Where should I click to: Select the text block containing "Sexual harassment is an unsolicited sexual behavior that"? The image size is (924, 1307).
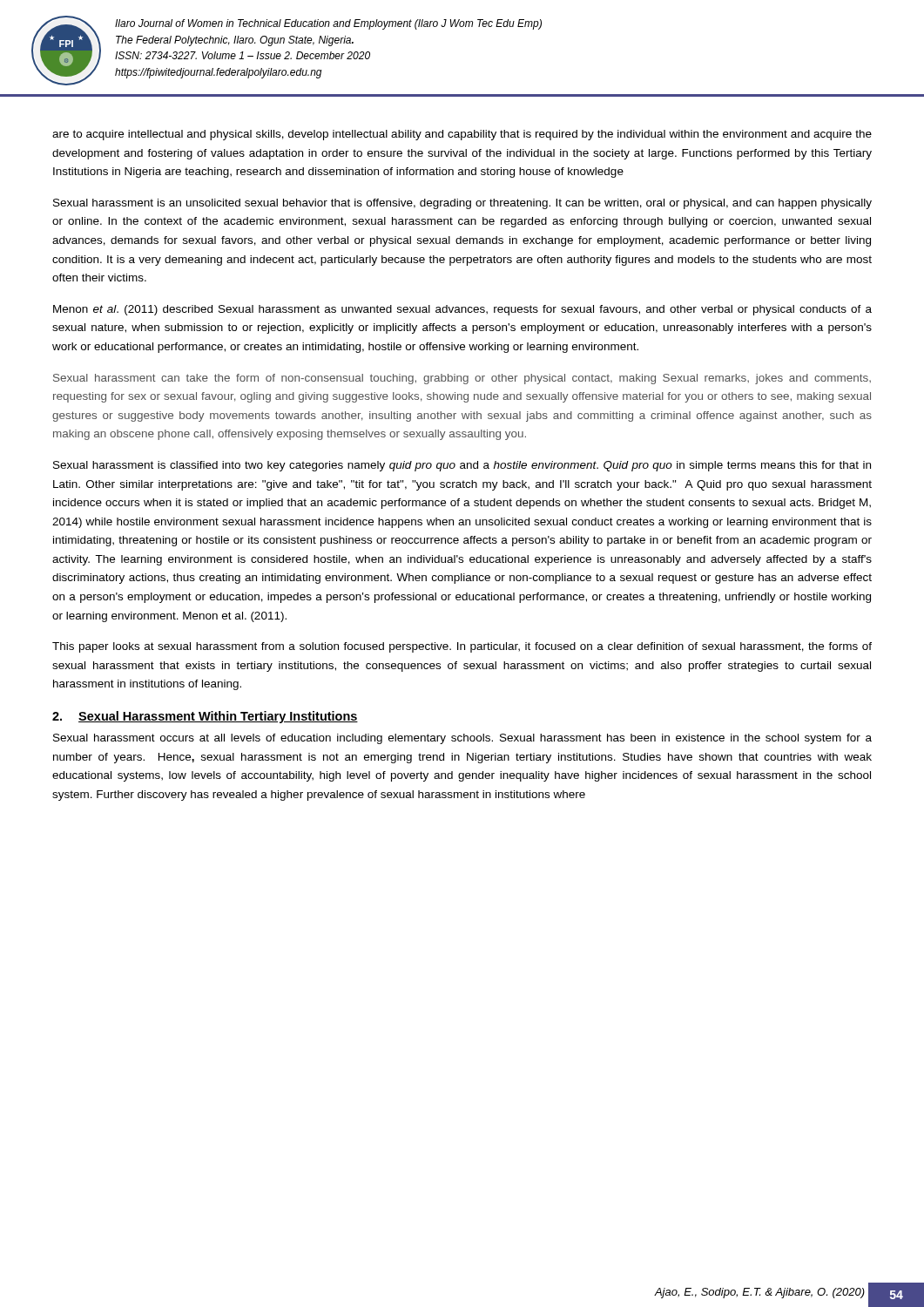click(x=462, y=240)
